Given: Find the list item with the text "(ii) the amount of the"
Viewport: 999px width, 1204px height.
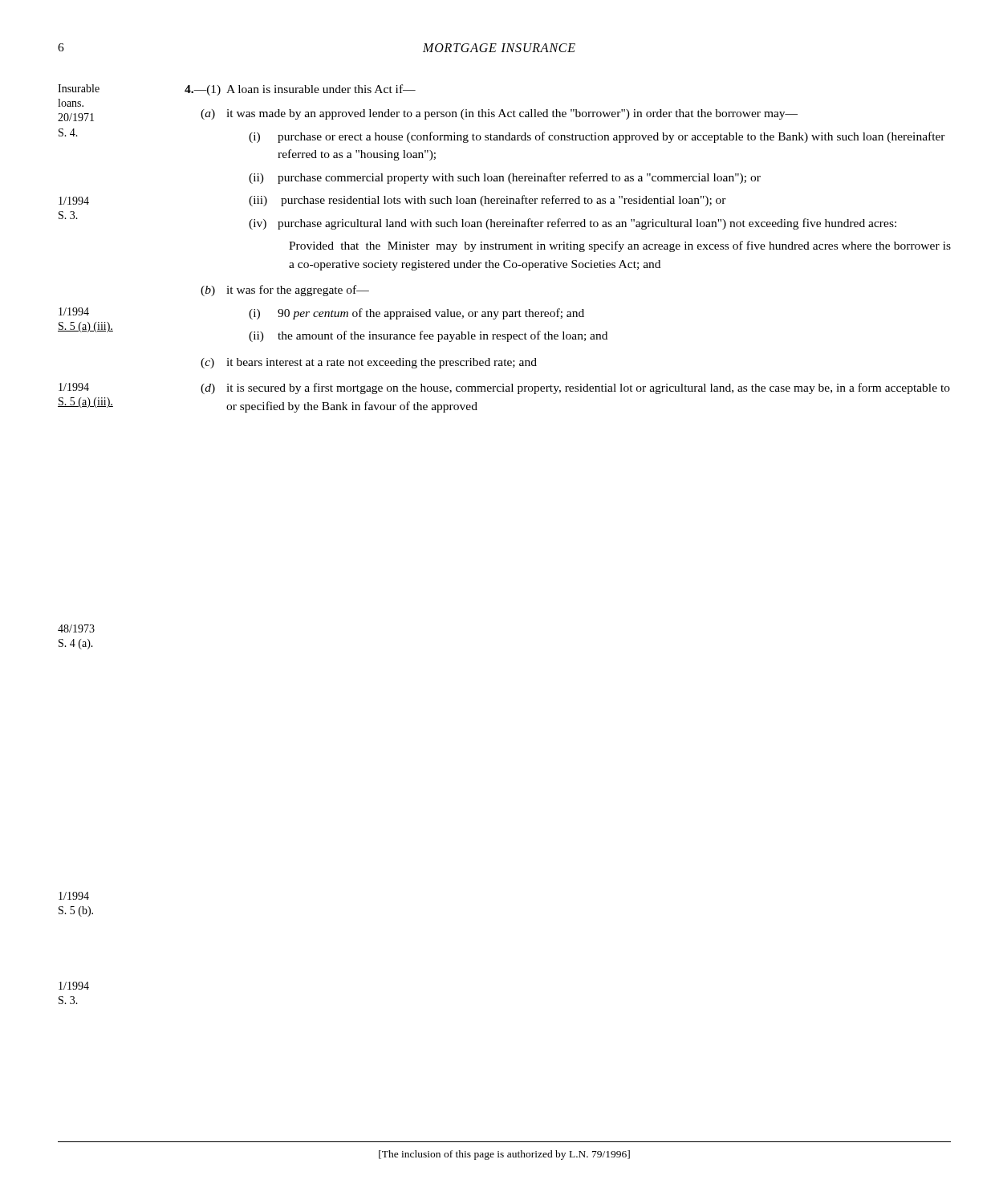Looking at the screenshot, I should pyautogui.click(x=428, y=336).
